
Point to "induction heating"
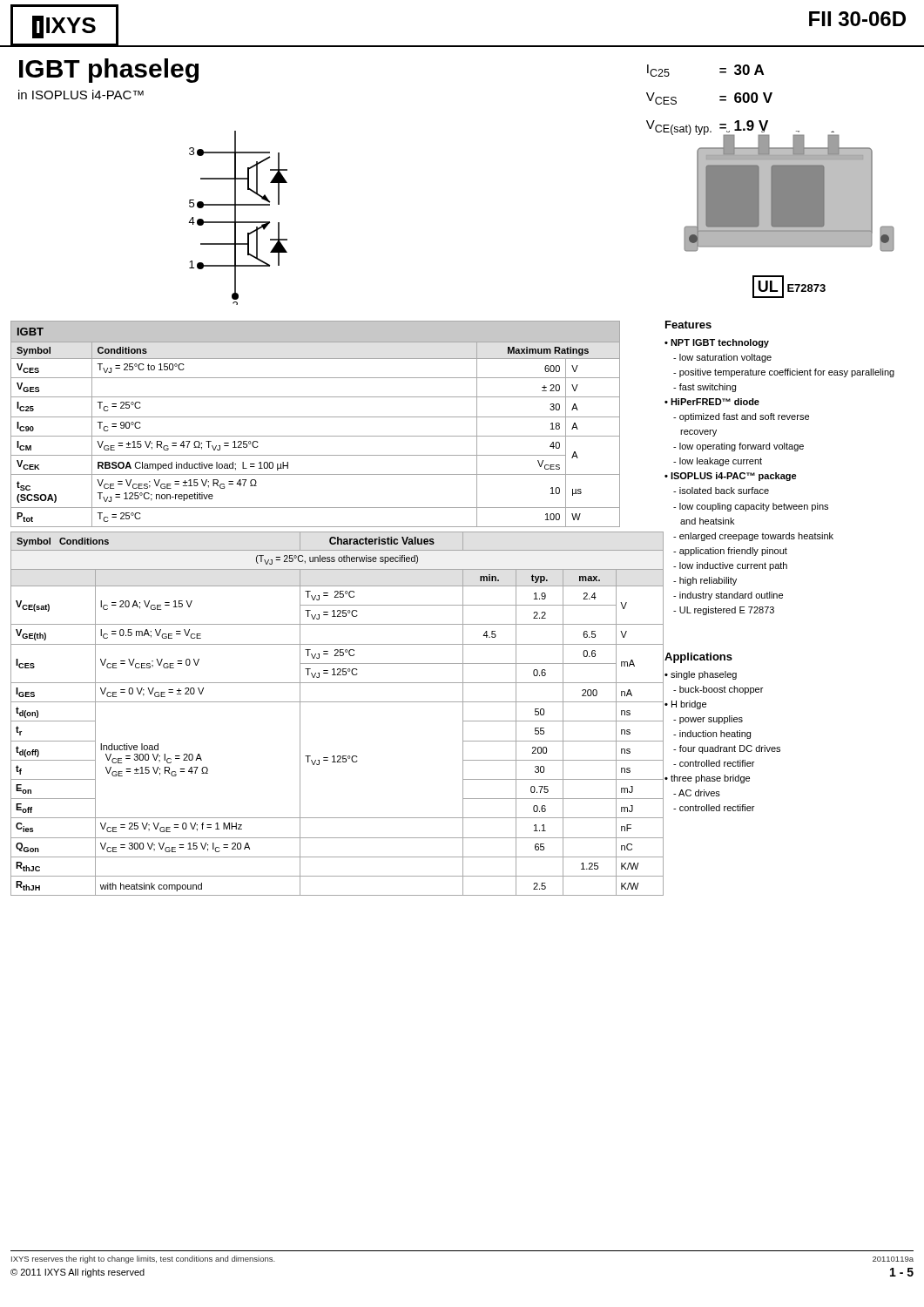pyautogui.click(x=712, y=734)
